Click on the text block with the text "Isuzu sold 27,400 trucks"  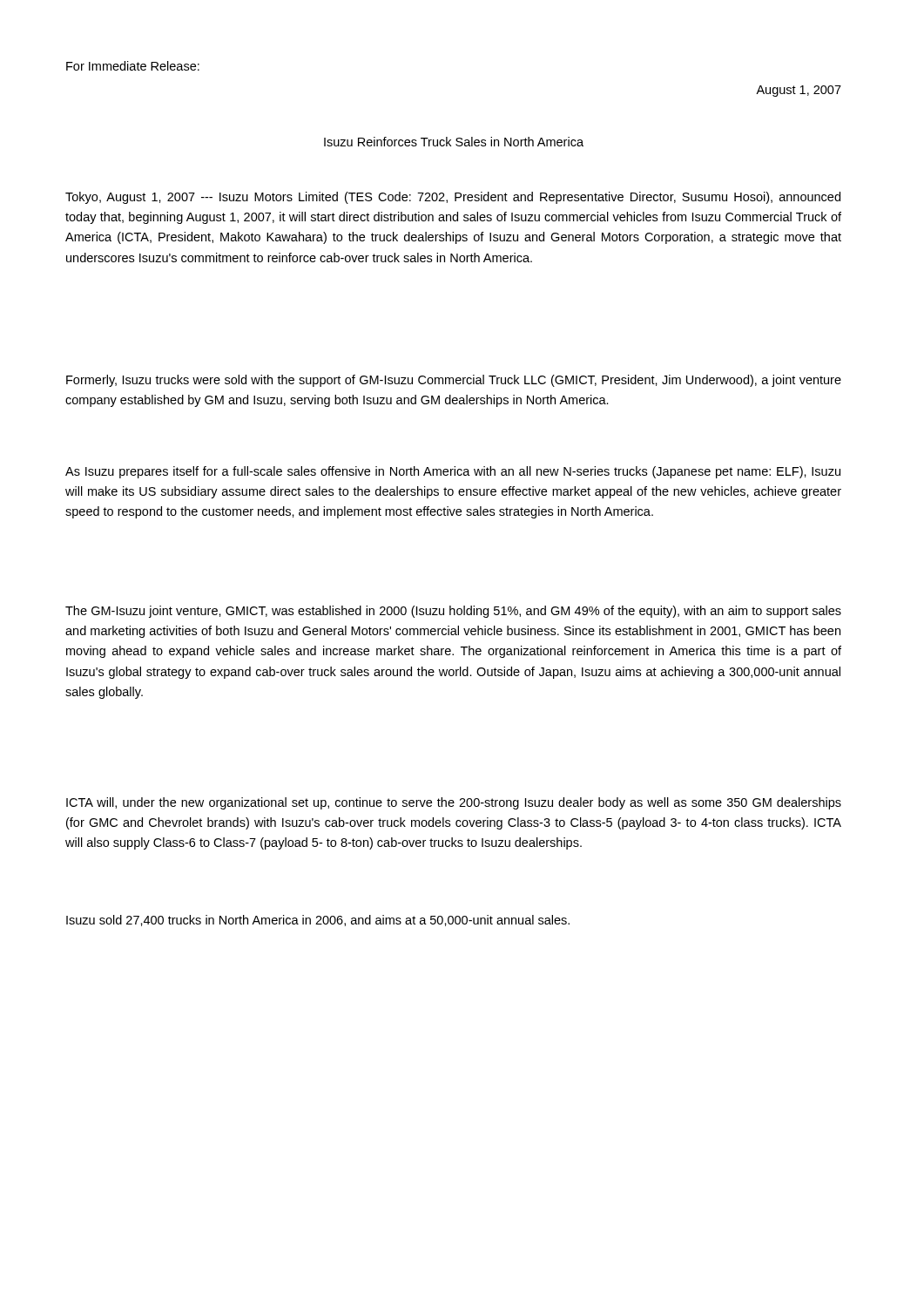pyautogui.click(x=318, y=920)
